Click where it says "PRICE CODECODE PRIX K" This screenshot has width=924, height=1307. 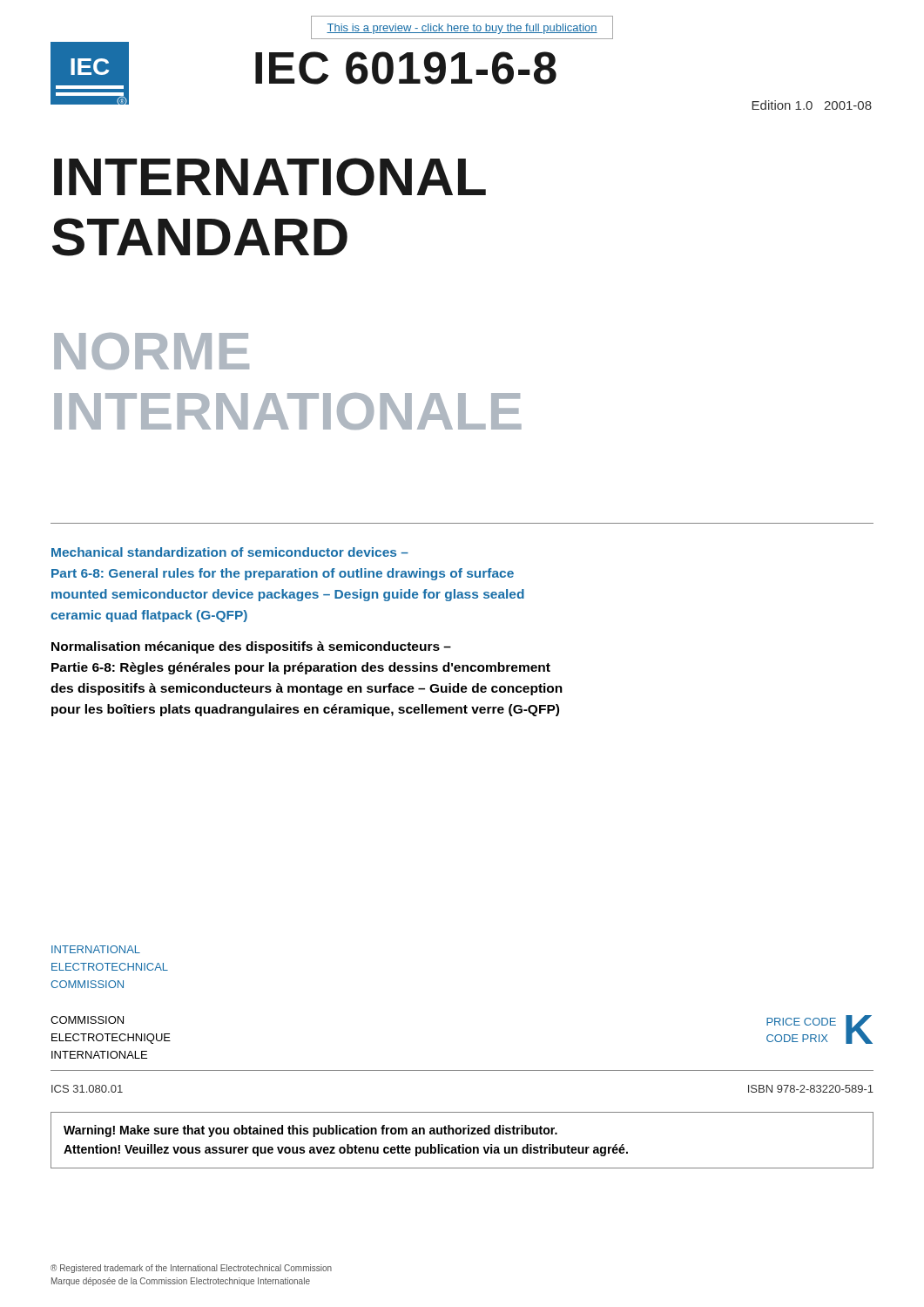(x=820, y=1030)
